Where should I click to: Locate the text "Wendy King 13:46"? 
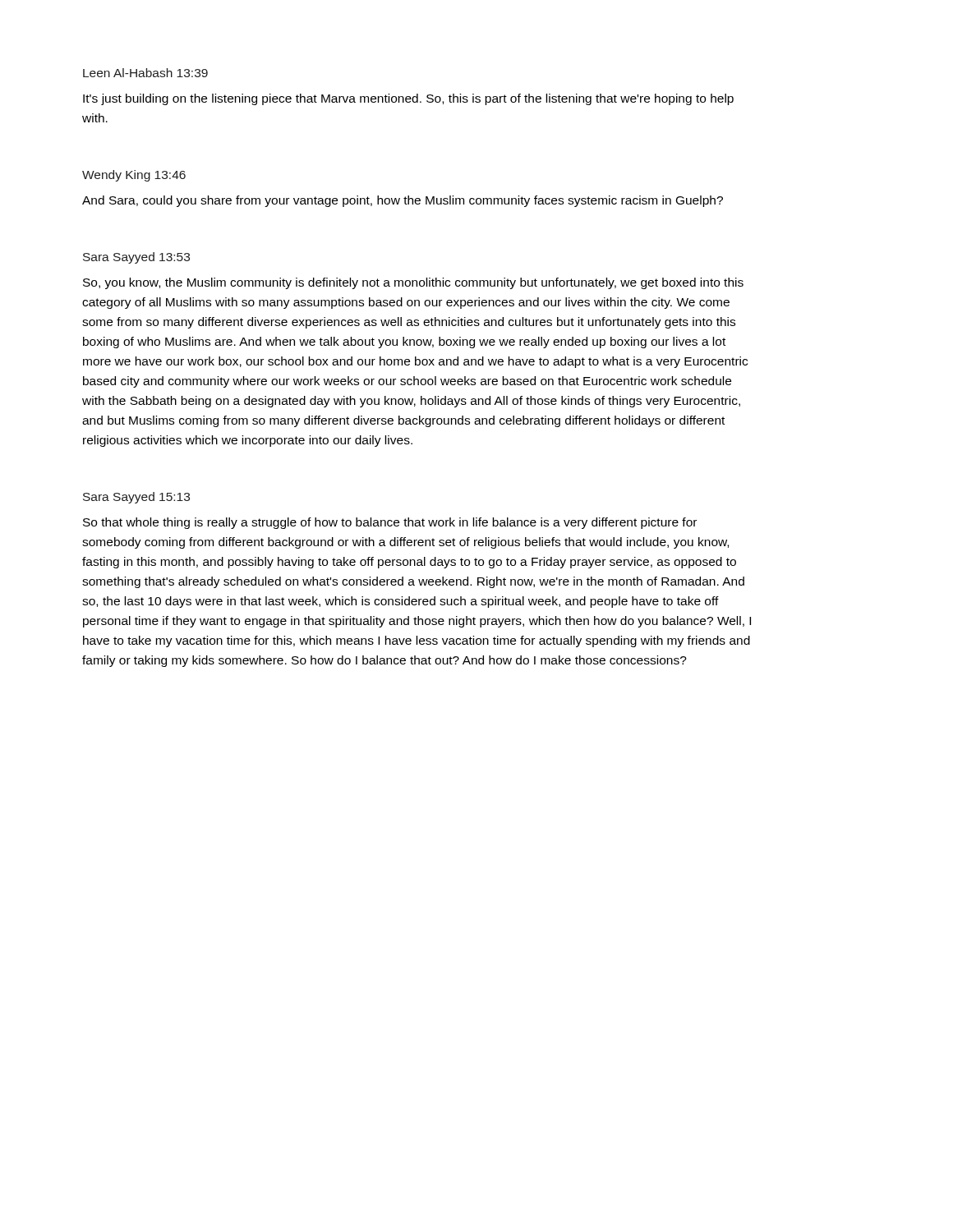(x=134, y=175)
